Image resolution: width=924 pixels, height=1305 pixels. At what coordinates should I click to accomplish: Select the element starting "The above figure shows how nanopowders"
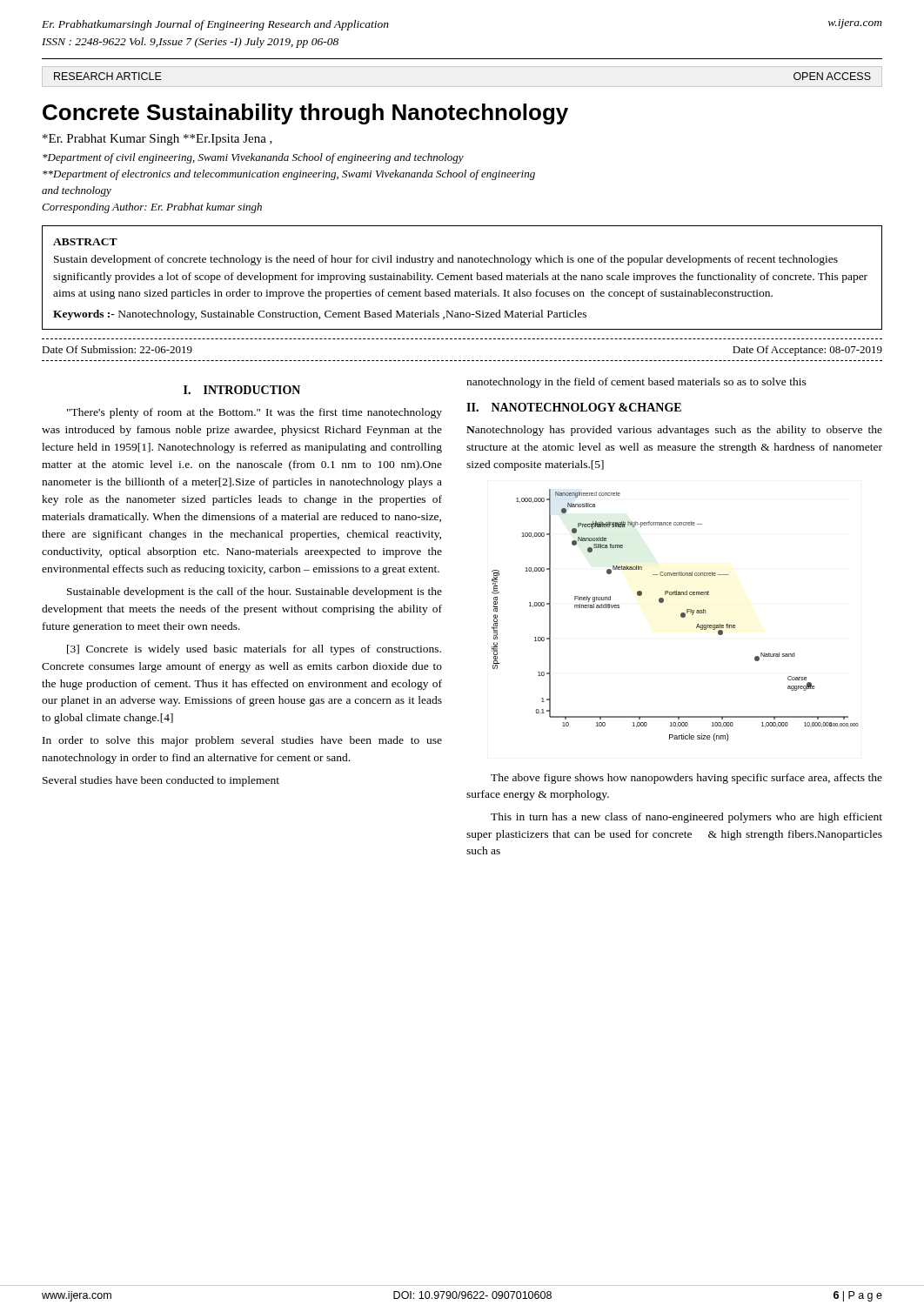pos(674,814)
